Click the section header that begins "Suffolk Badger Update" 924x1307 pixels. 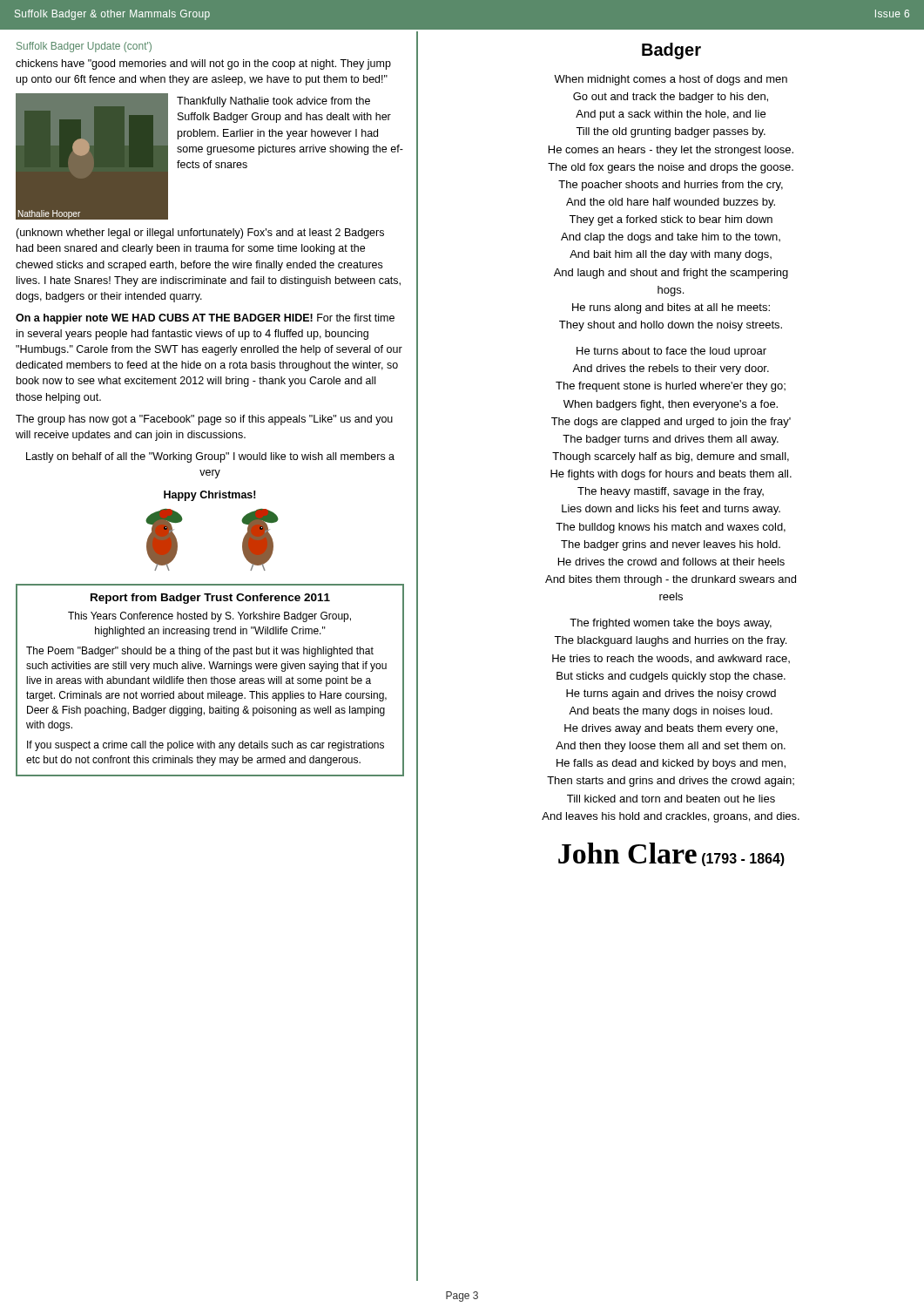84,46
